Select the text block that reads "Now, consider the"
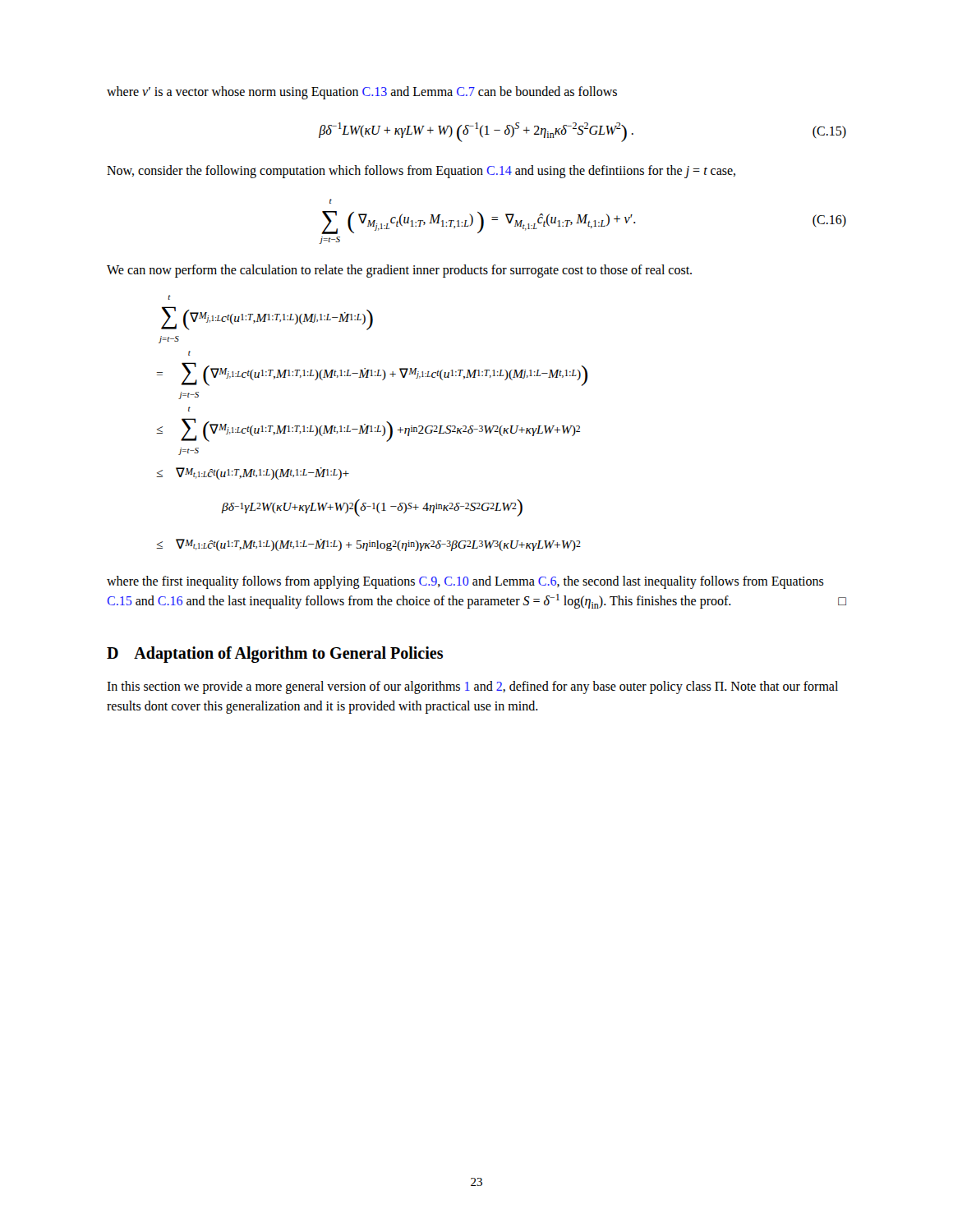 pyautogui.click(x=422, y=170)
